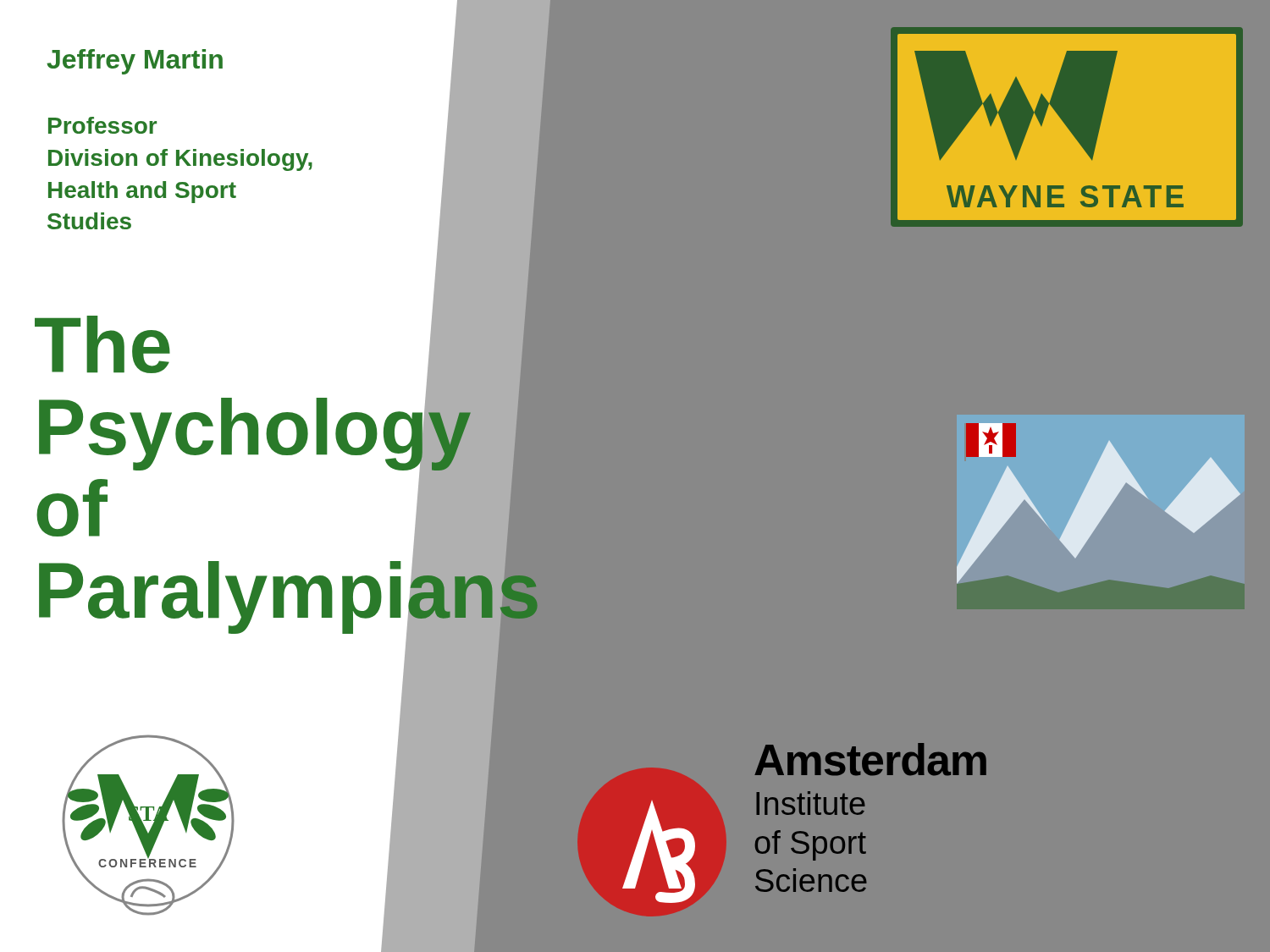Navigate to the block starting "Jeffrey Martin"
Screen dimensions: 952x1270
click(x=135, y=59)
